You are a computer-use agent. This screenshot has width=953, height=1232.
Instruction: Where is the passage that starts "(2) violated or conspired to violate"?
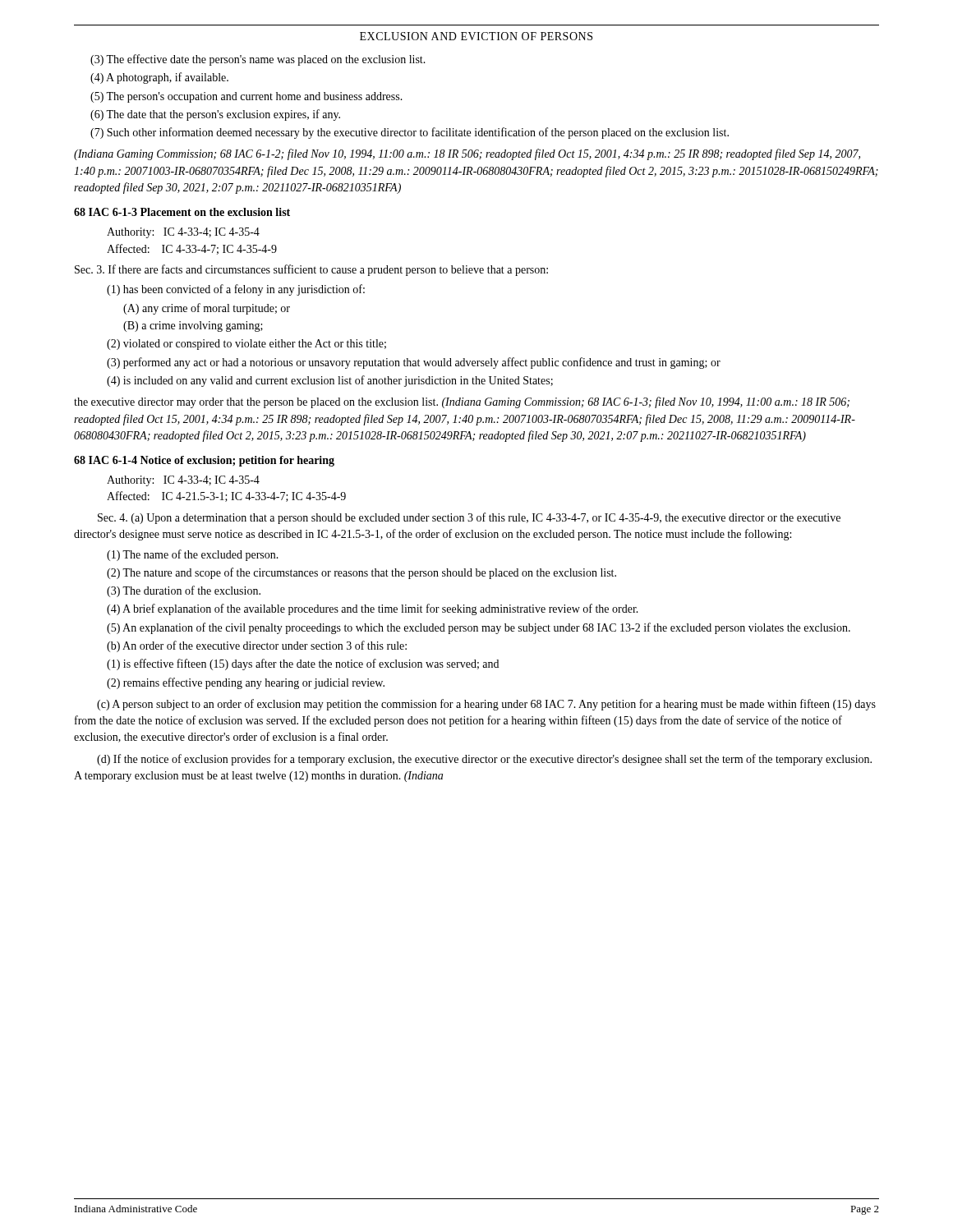click(247, 344)
